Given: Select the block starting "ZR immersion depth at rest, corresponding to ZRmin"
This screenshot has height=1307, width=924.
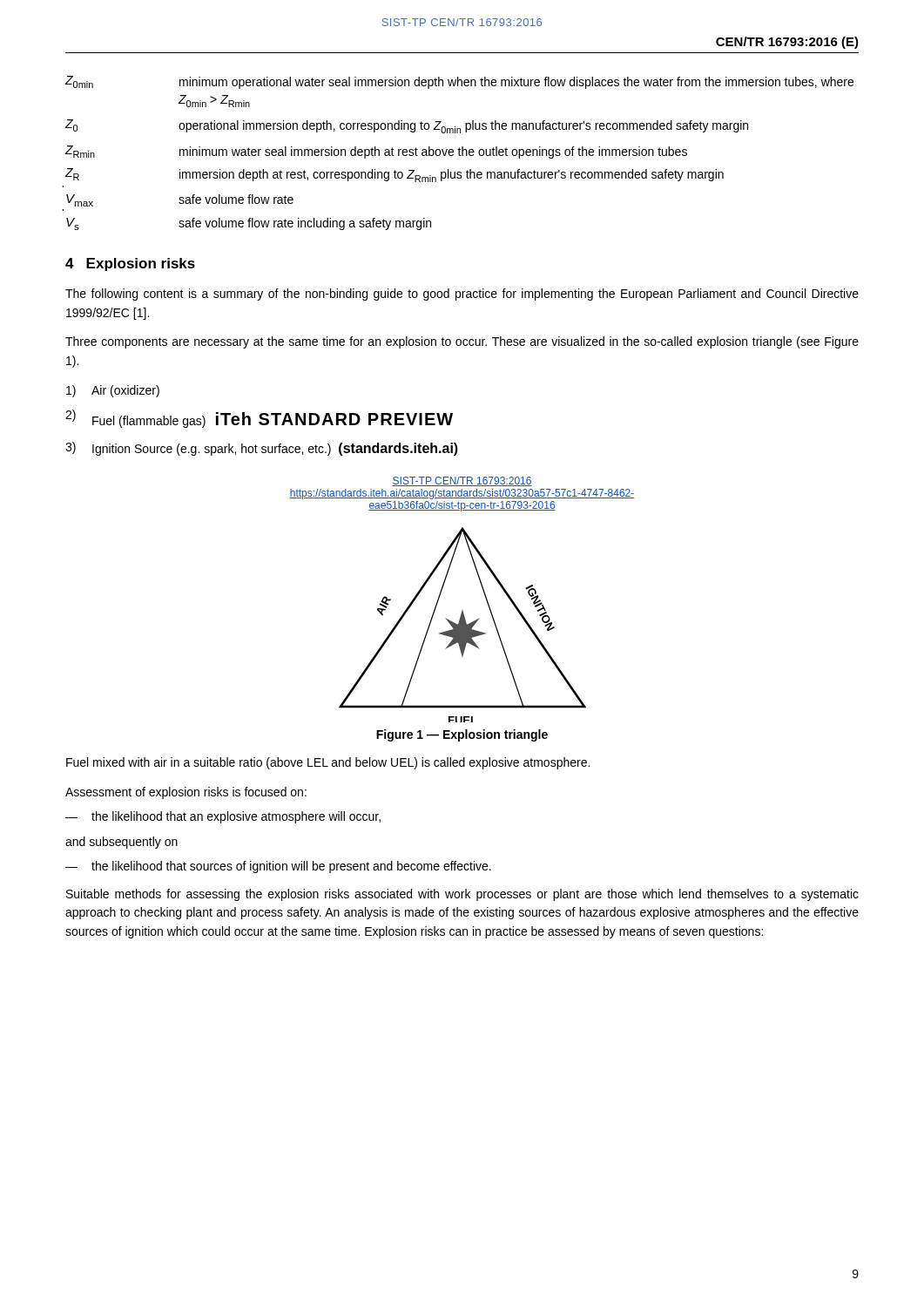Looking at the screenshot, I should click(x=462, y=176).
